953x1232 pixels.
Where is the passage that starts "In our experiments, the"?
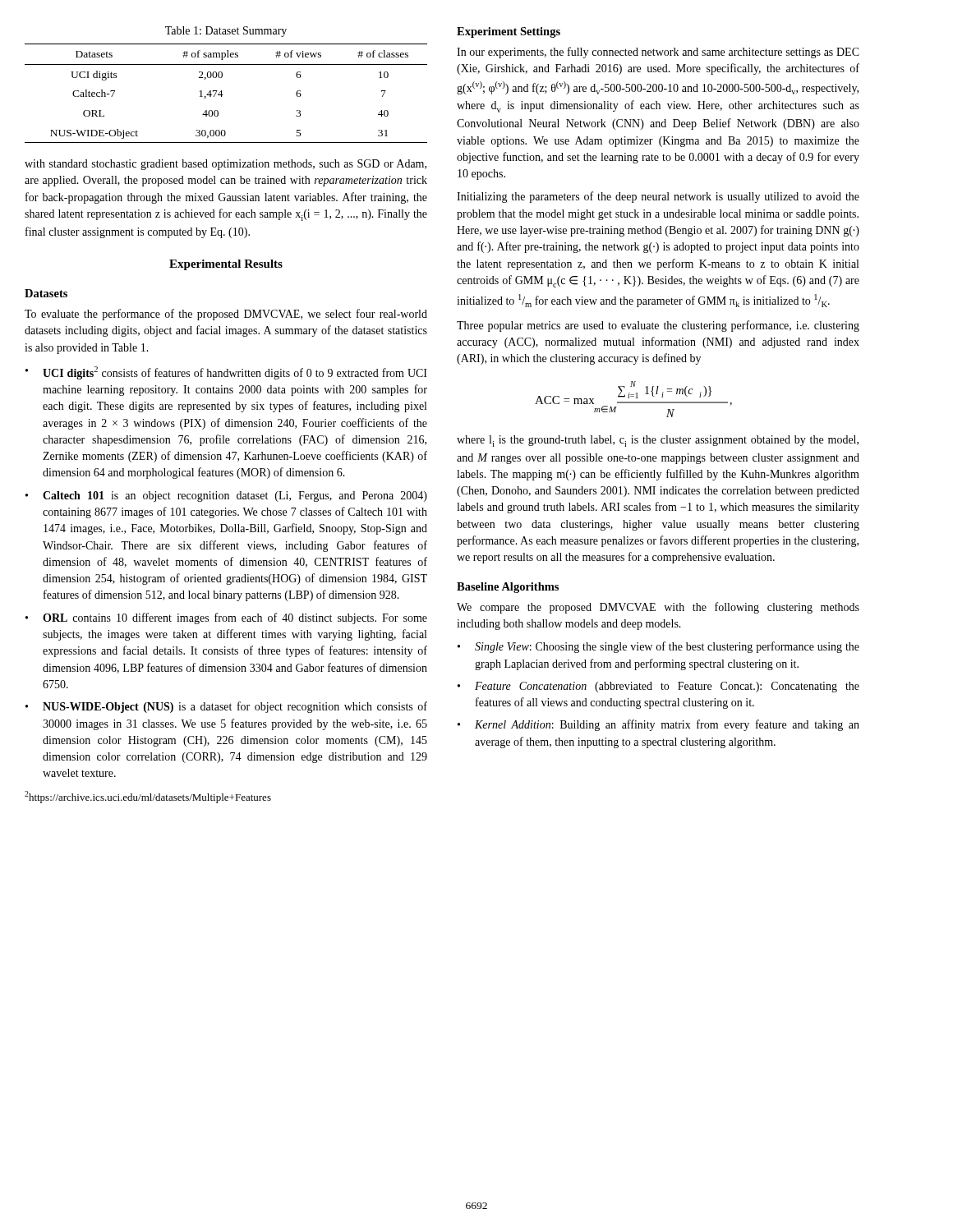(658, 113)
